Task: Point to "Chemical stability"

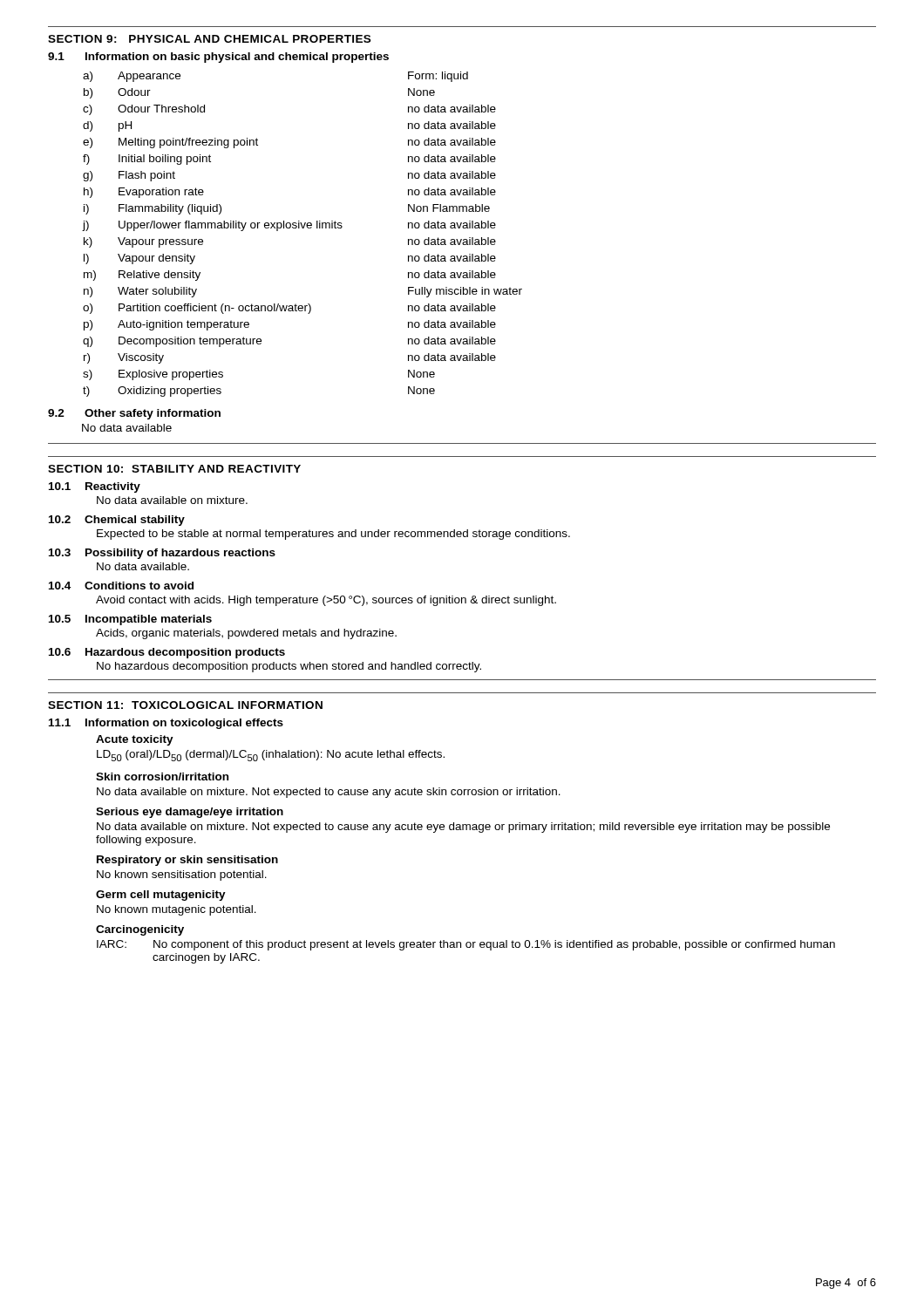Action: tap(135, 519)
